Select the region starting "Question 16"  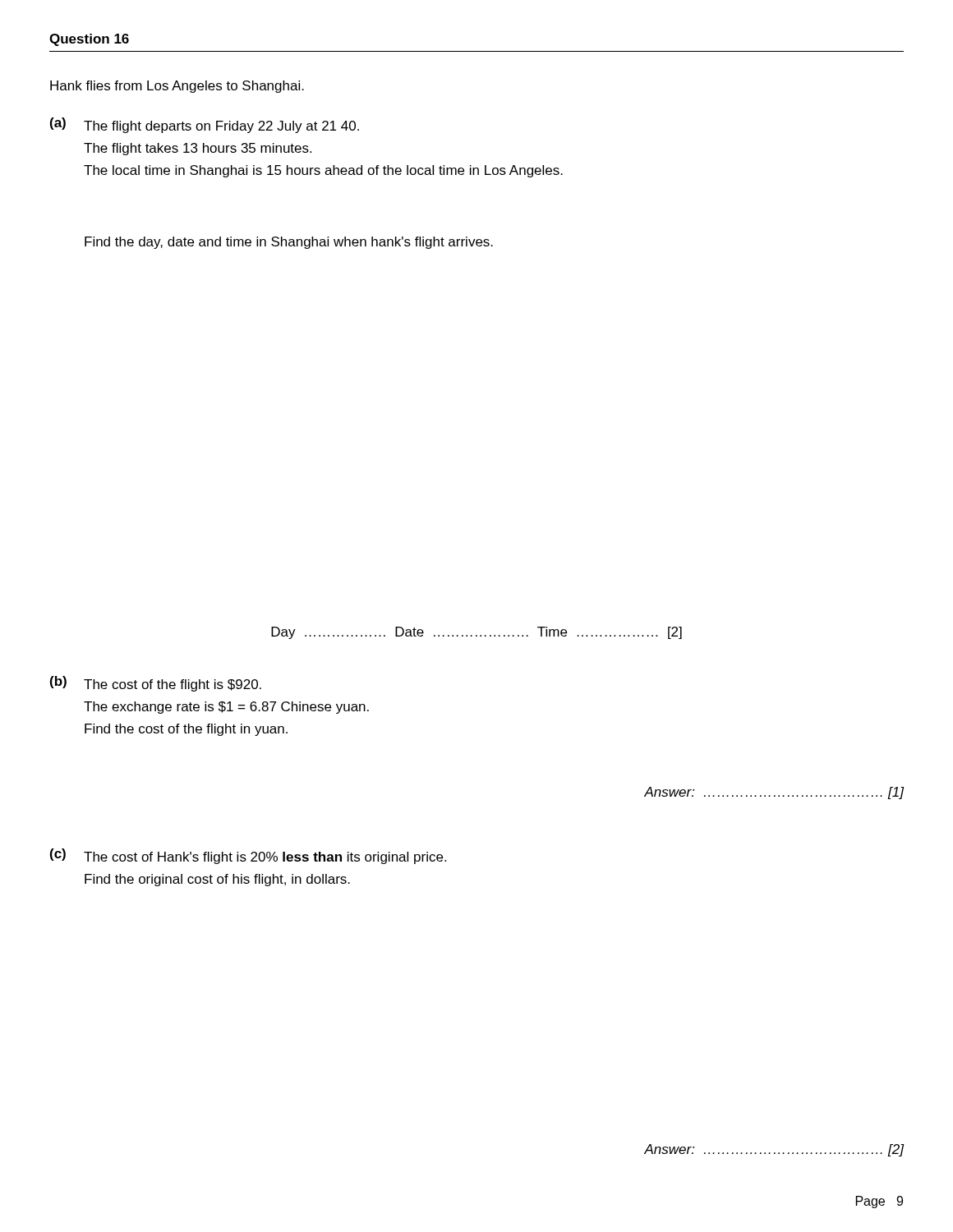[476, 41]
